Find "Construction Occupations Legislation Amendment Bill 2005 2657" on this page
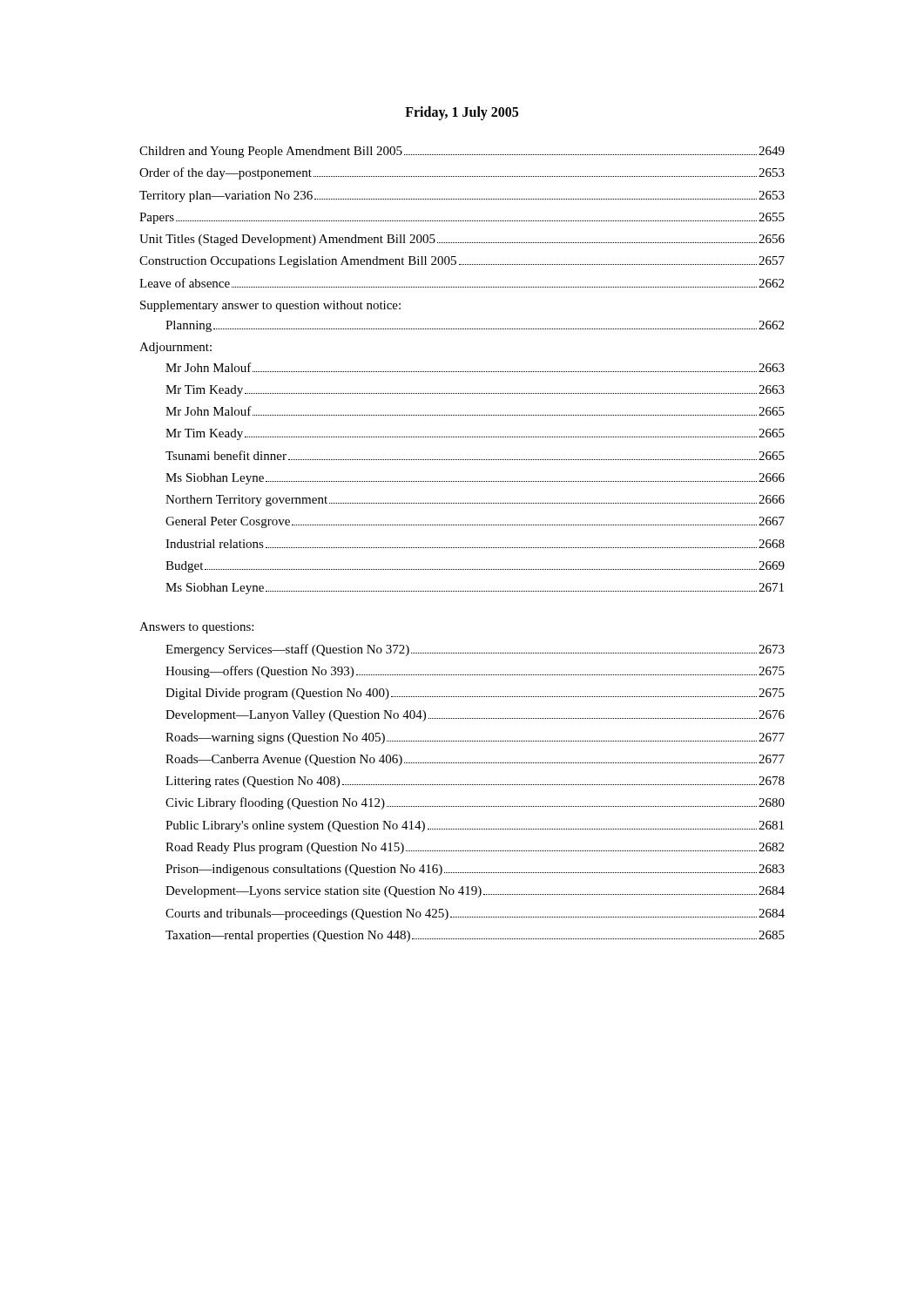 click(x=462, y=261)
